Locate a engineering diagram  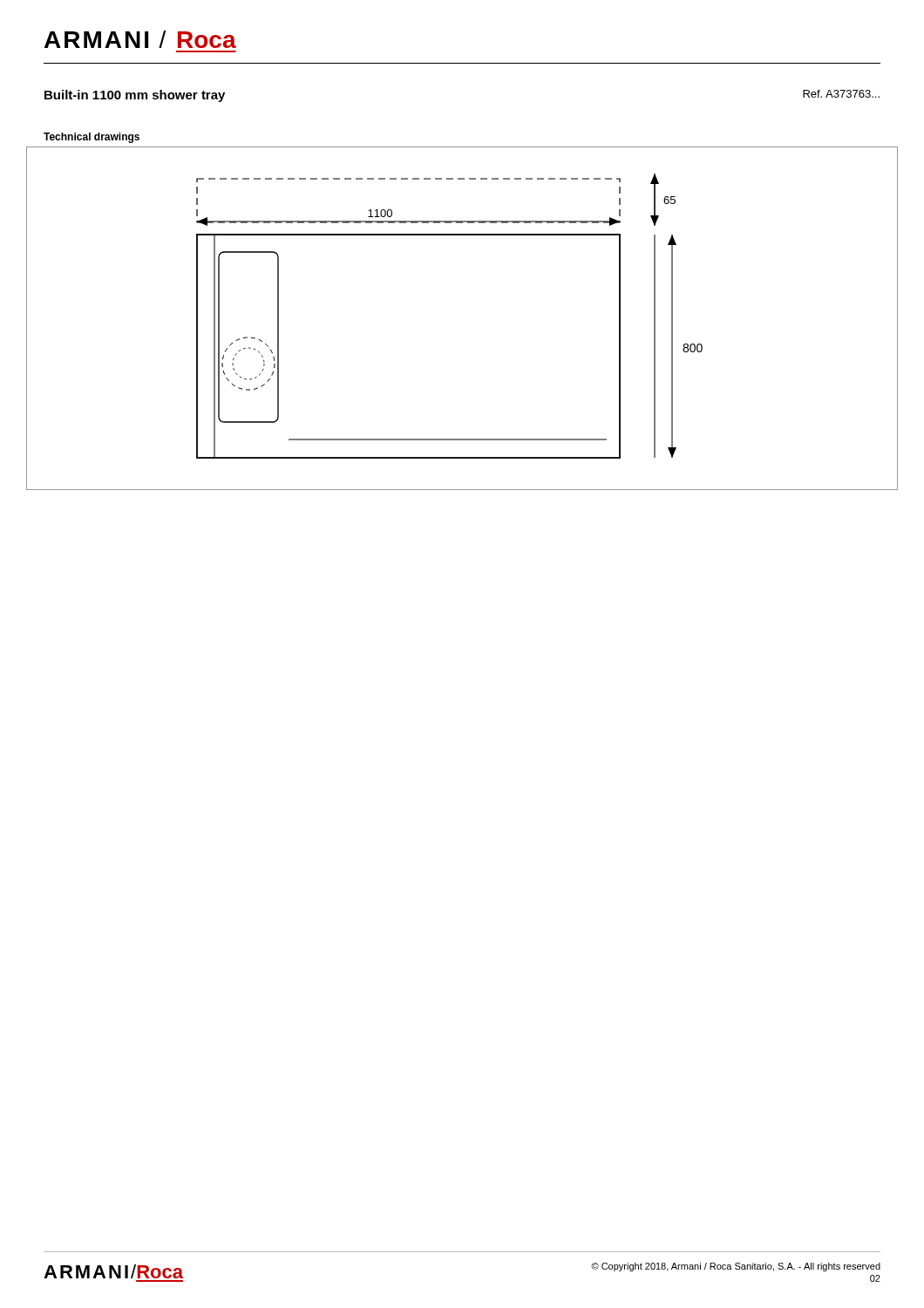(x=462, y=318)
